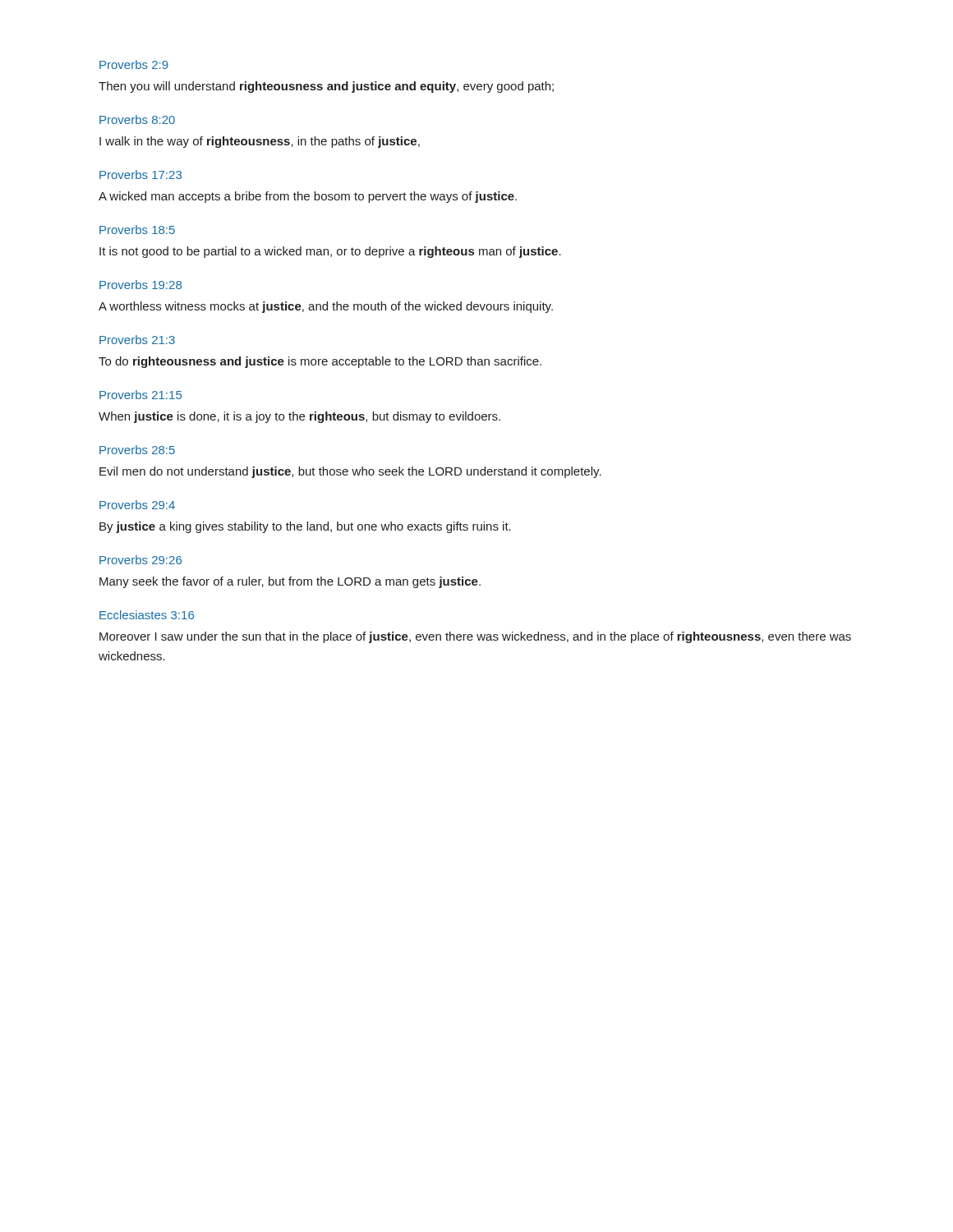
Task: Locate the block of text that opens with "I walk in the way"
Action: point(260,141)
